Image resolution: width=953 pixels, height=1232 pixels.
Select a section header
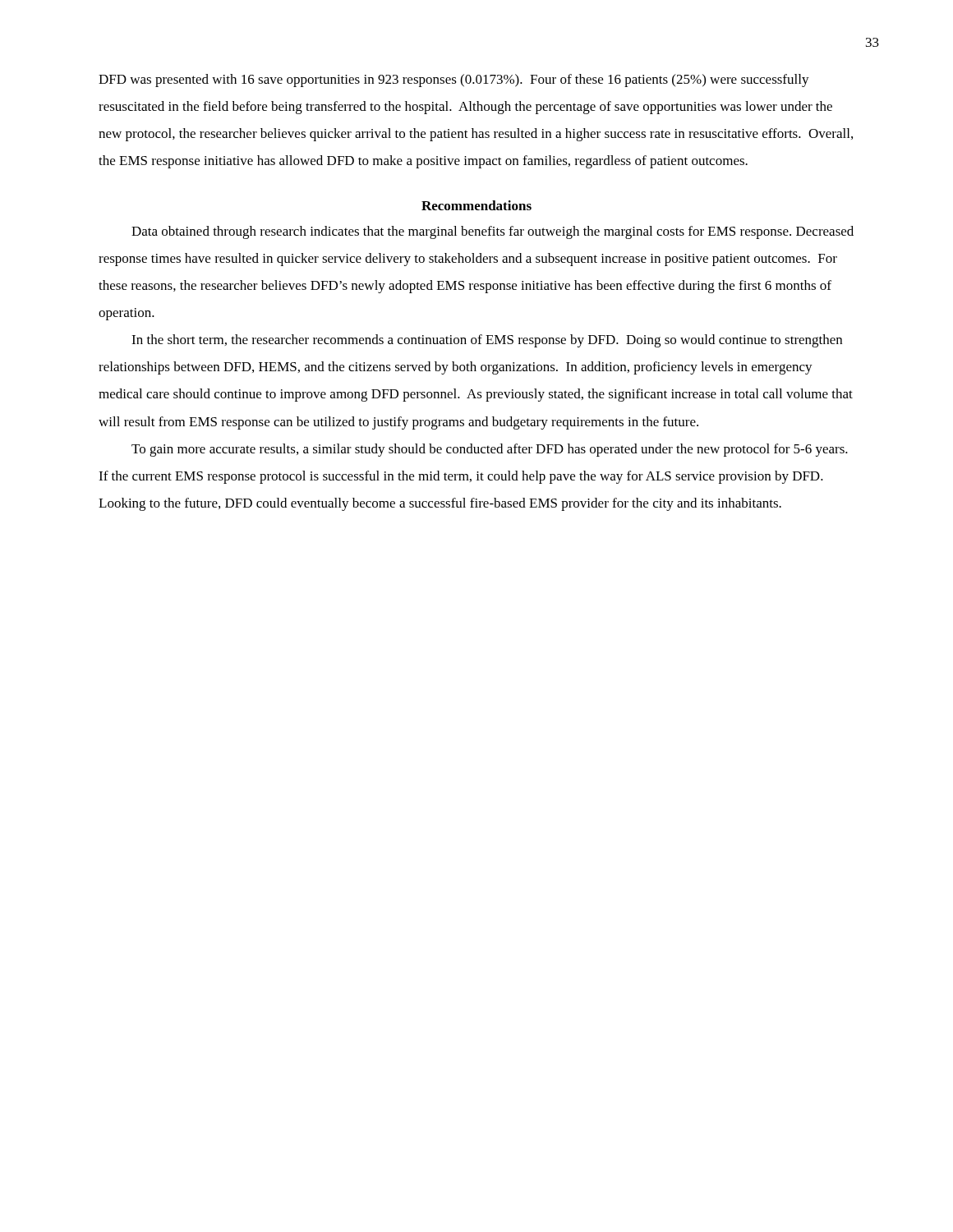(476, 205)
